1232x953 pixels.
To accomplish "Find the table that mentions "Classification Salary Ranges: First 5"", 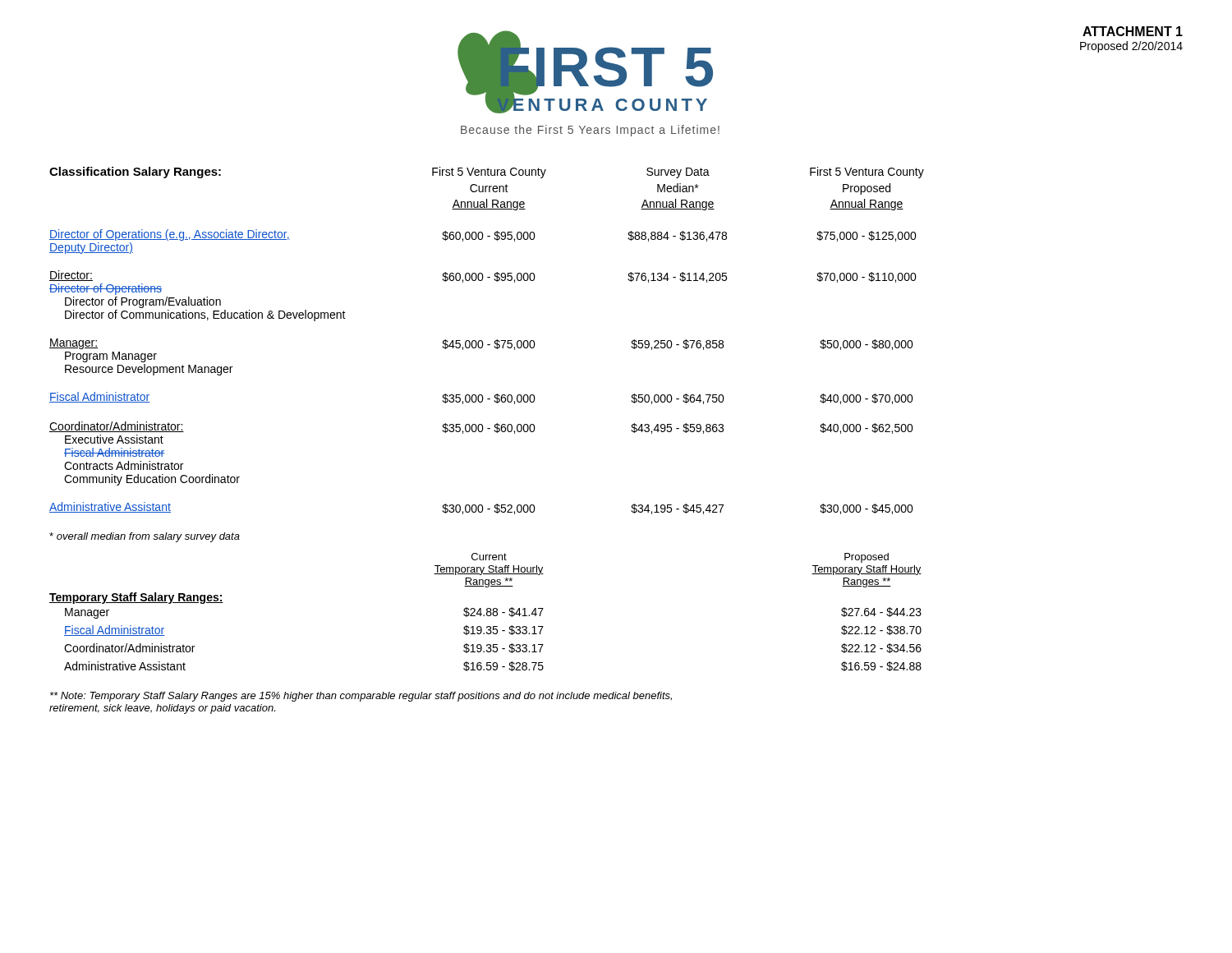I will 616,340.
